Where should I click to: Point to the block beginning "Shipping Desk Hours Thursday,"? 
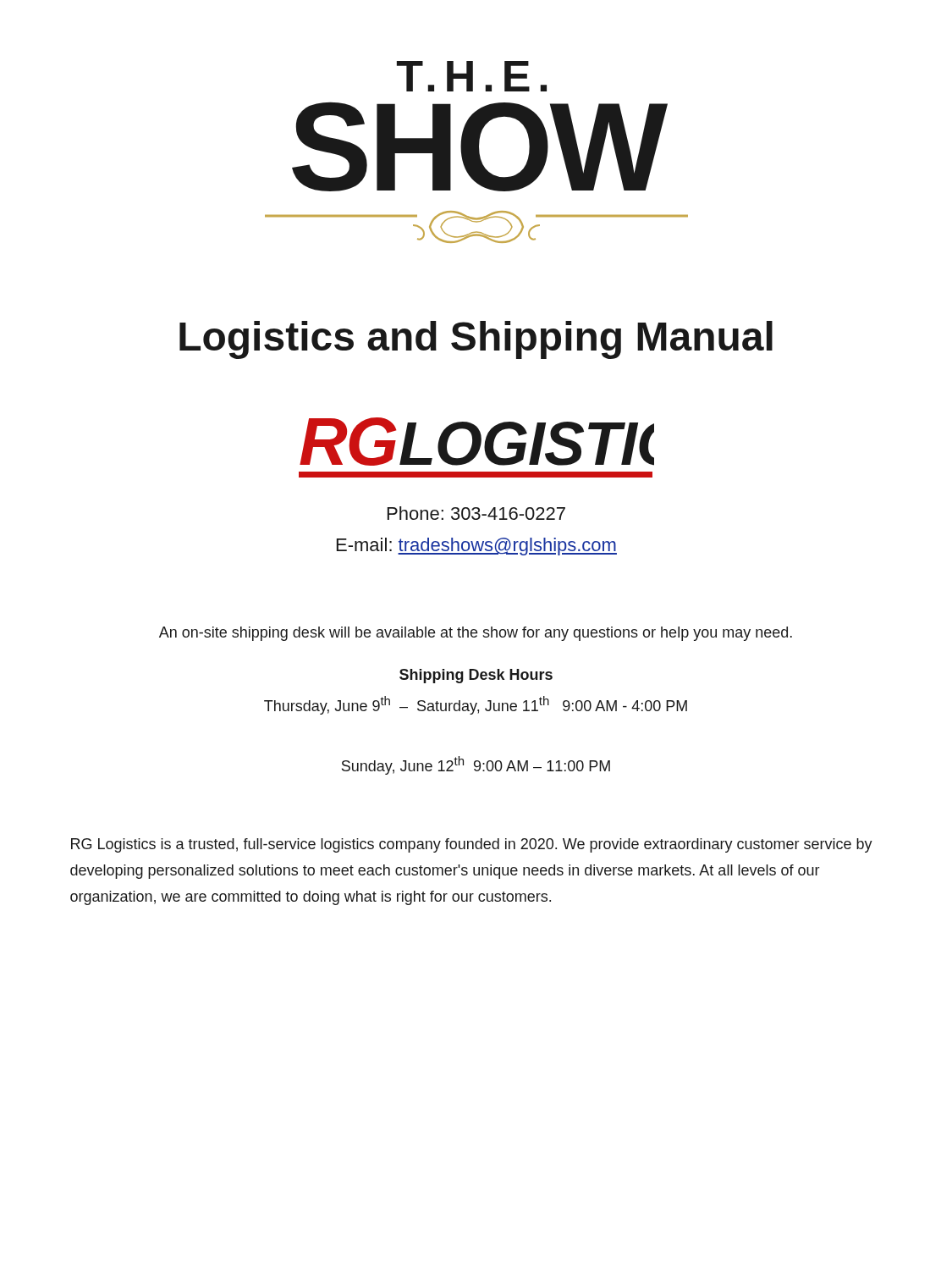coord(476,720)
